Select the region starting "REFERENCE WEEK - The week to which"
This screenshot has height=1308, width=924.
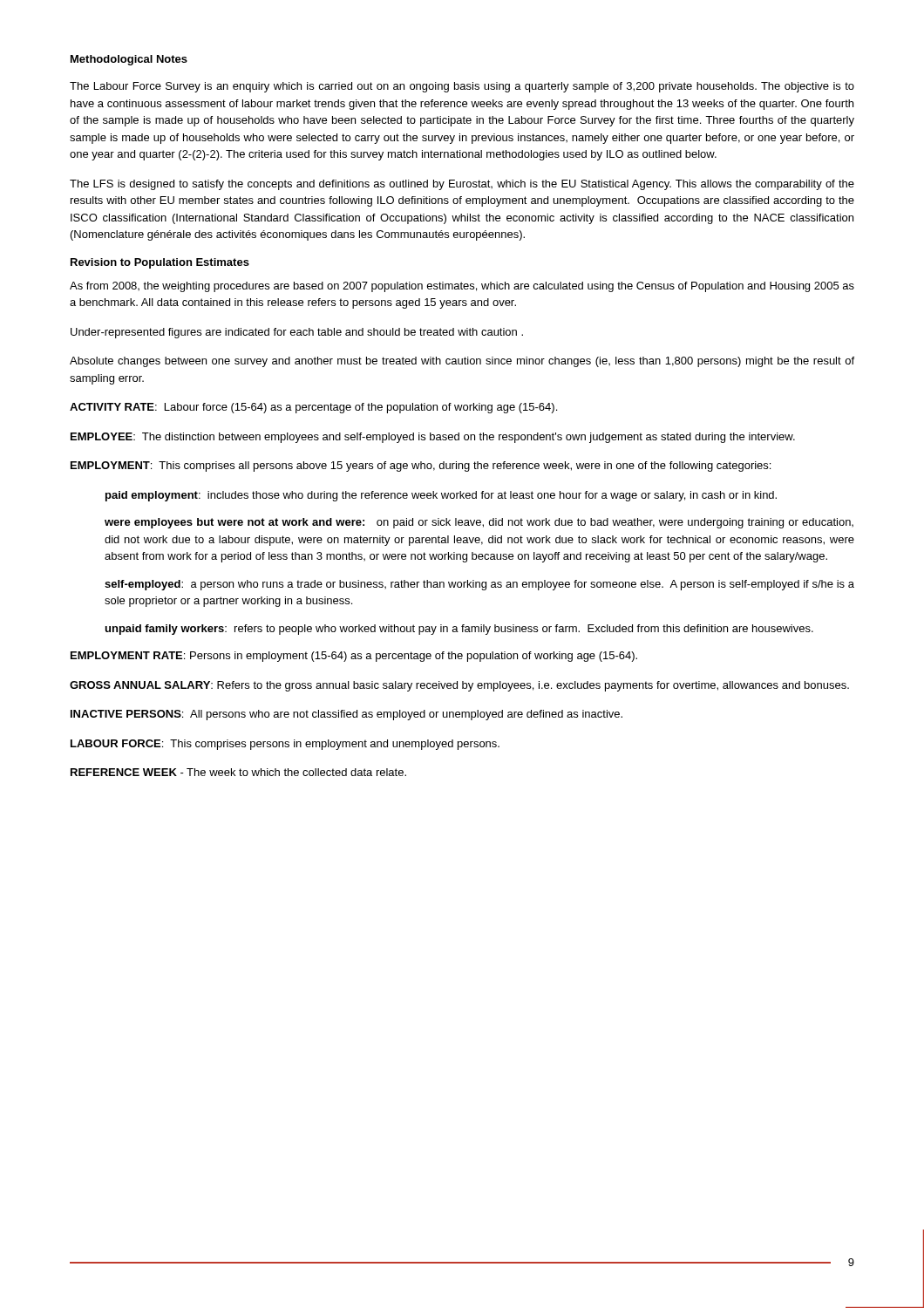[x=238, y=772]
